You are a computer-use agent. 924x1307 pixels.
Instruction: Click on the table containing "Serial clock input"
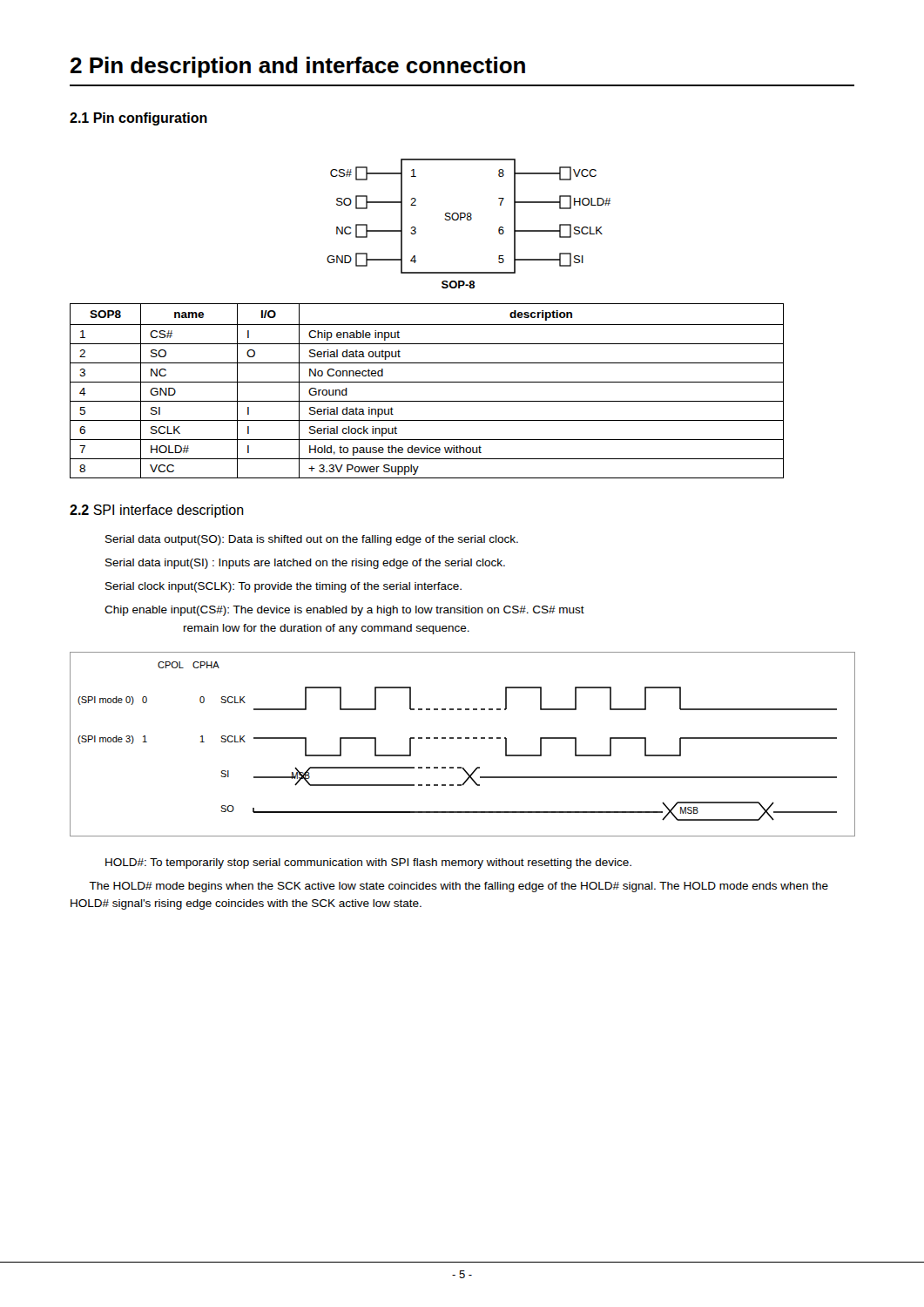[462, 391]
